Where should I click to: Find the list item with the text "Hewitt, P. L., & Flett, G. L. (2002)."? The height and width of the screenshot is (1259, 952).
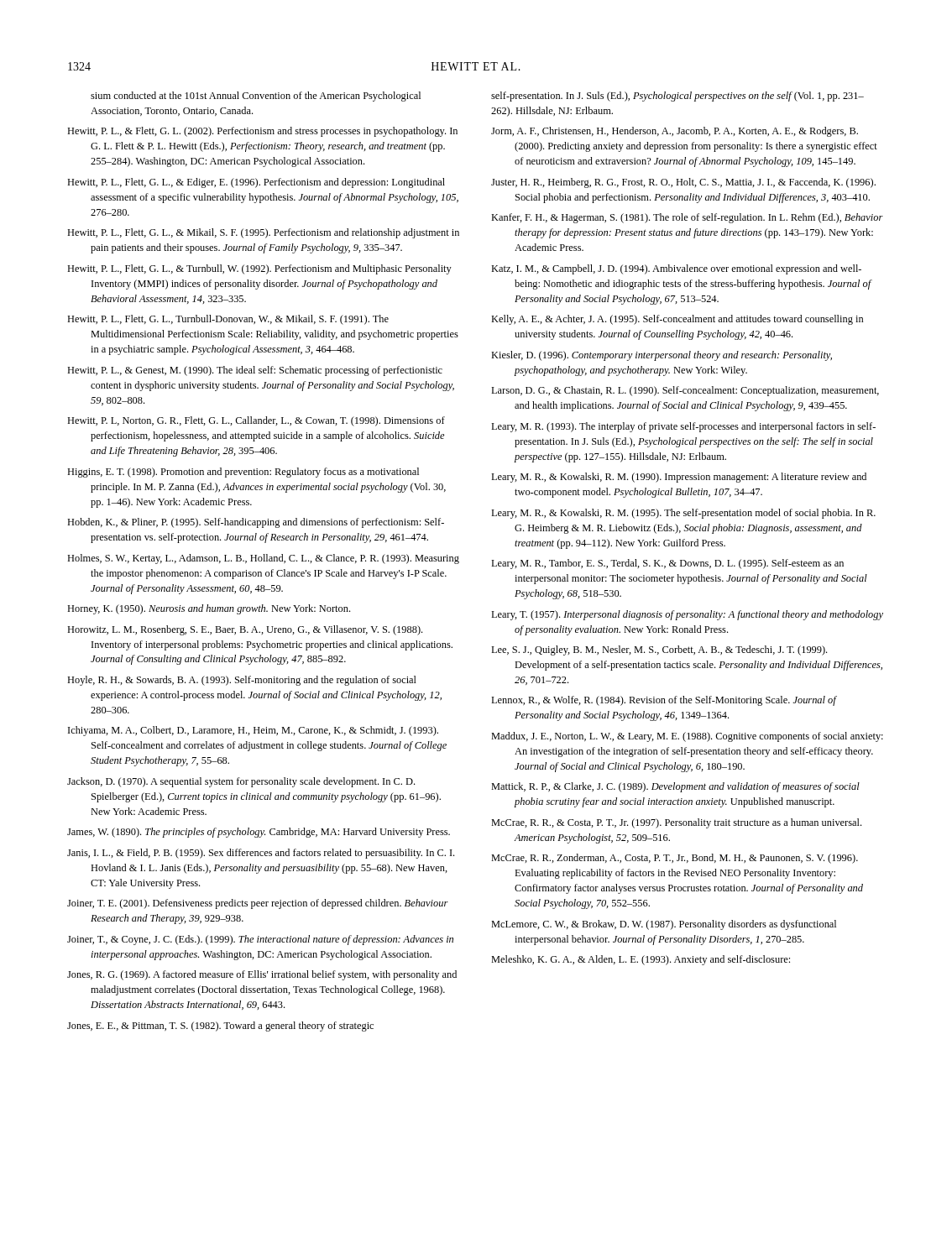pos(263,146)
